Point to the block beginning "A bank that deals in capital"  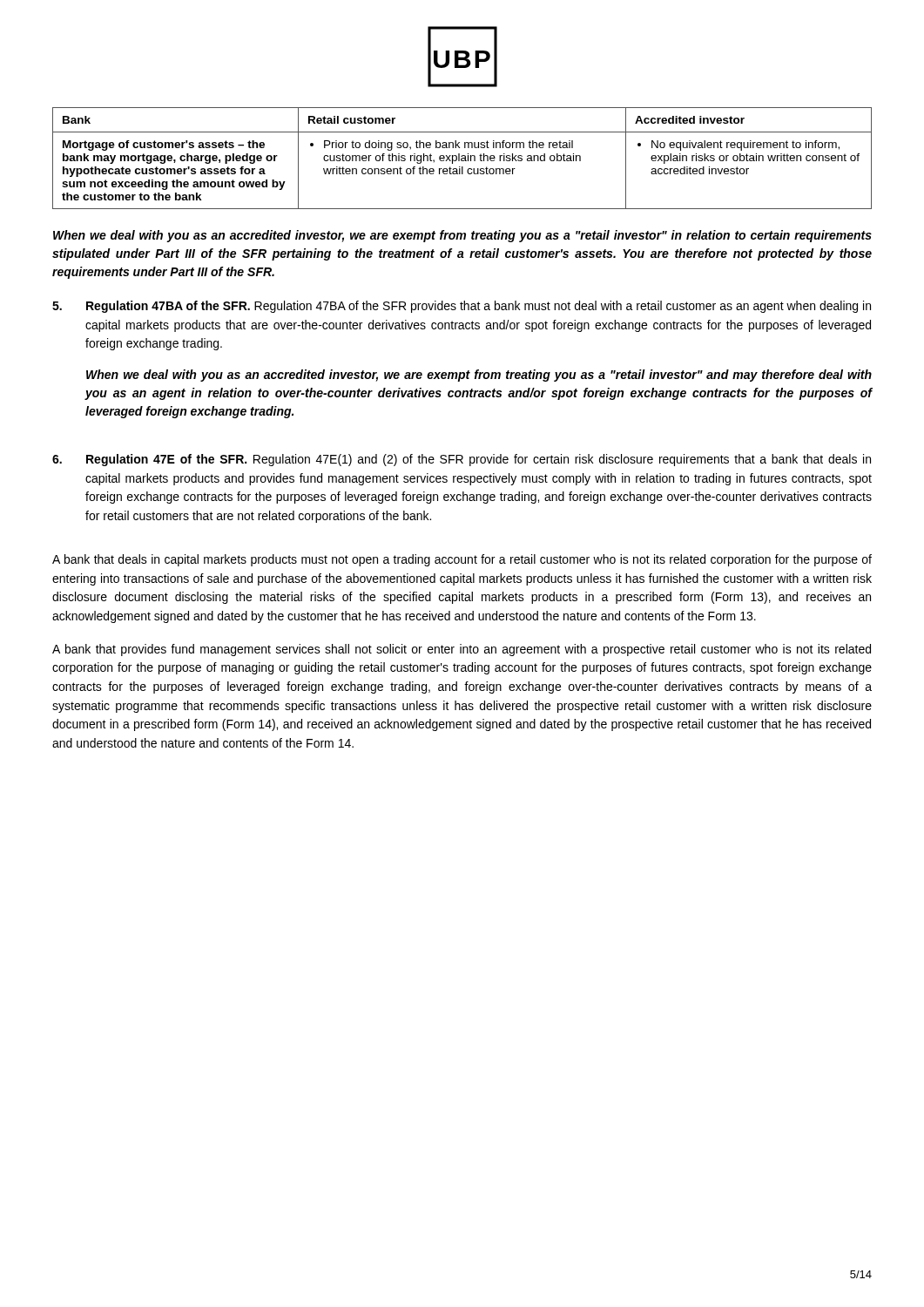462,588
